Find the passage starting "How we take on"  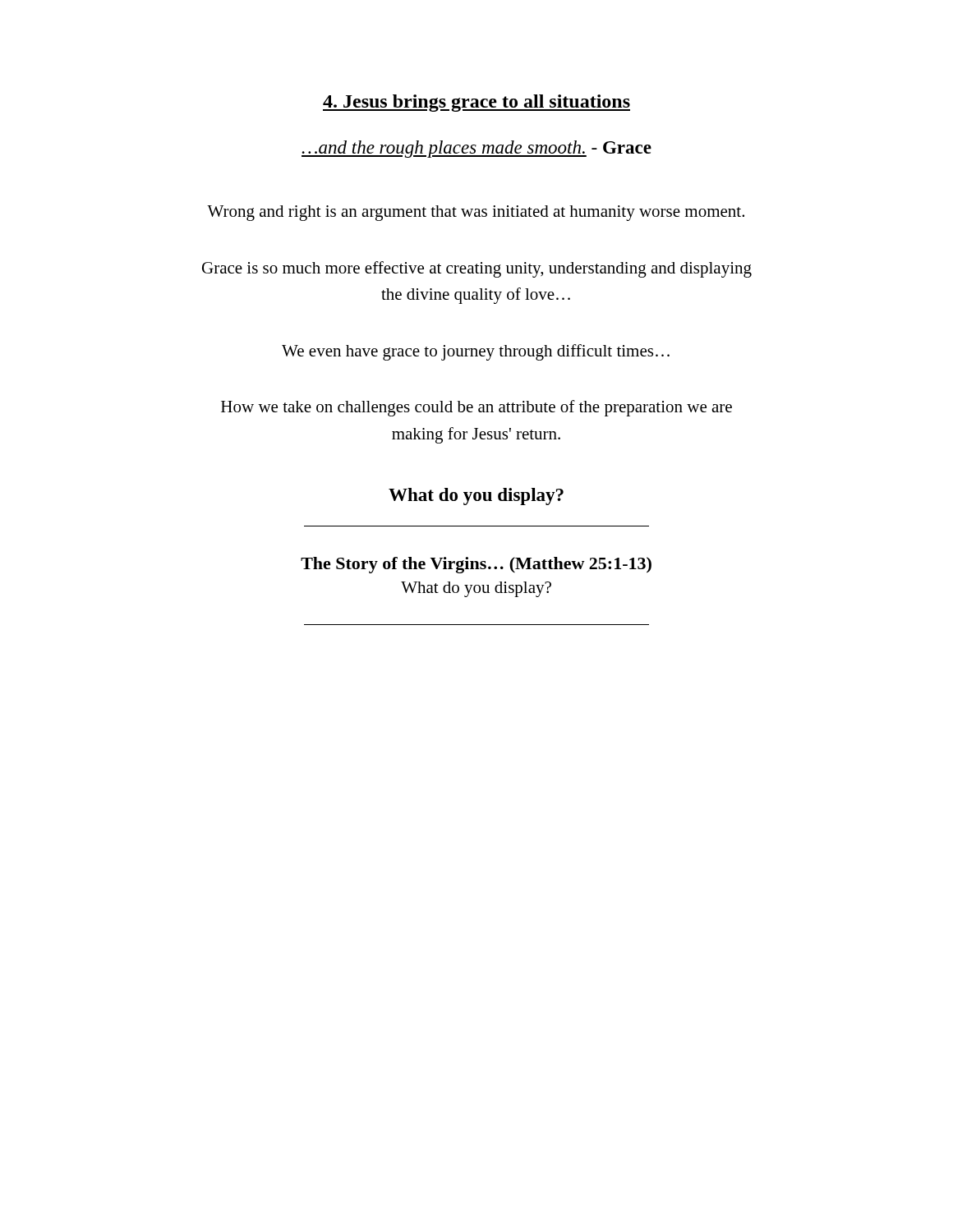pyautogui.click(x=476, y=420)
